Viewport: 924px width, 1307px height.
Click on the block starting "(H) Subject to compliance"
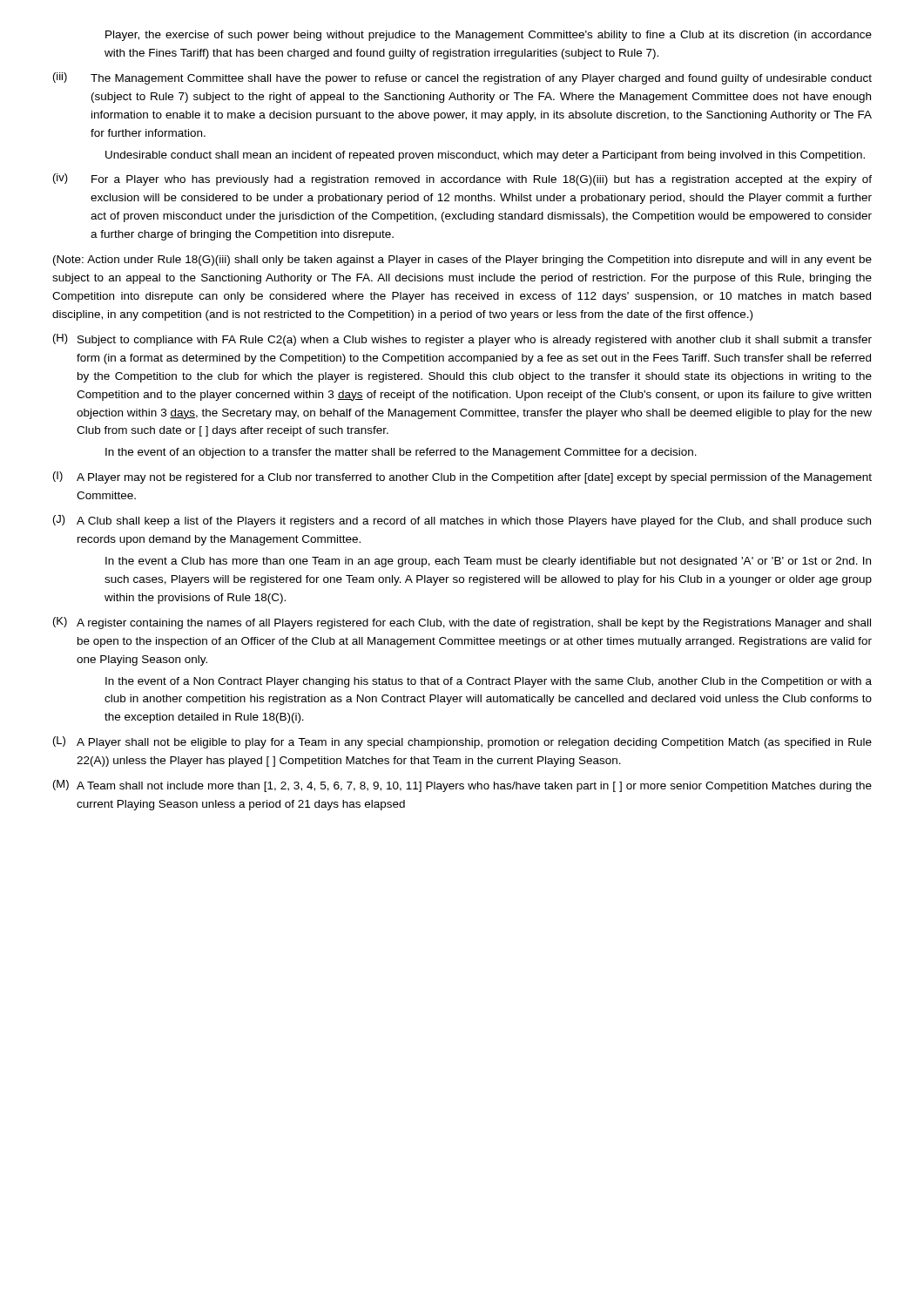pyautogui.click(x=462, y=386)
